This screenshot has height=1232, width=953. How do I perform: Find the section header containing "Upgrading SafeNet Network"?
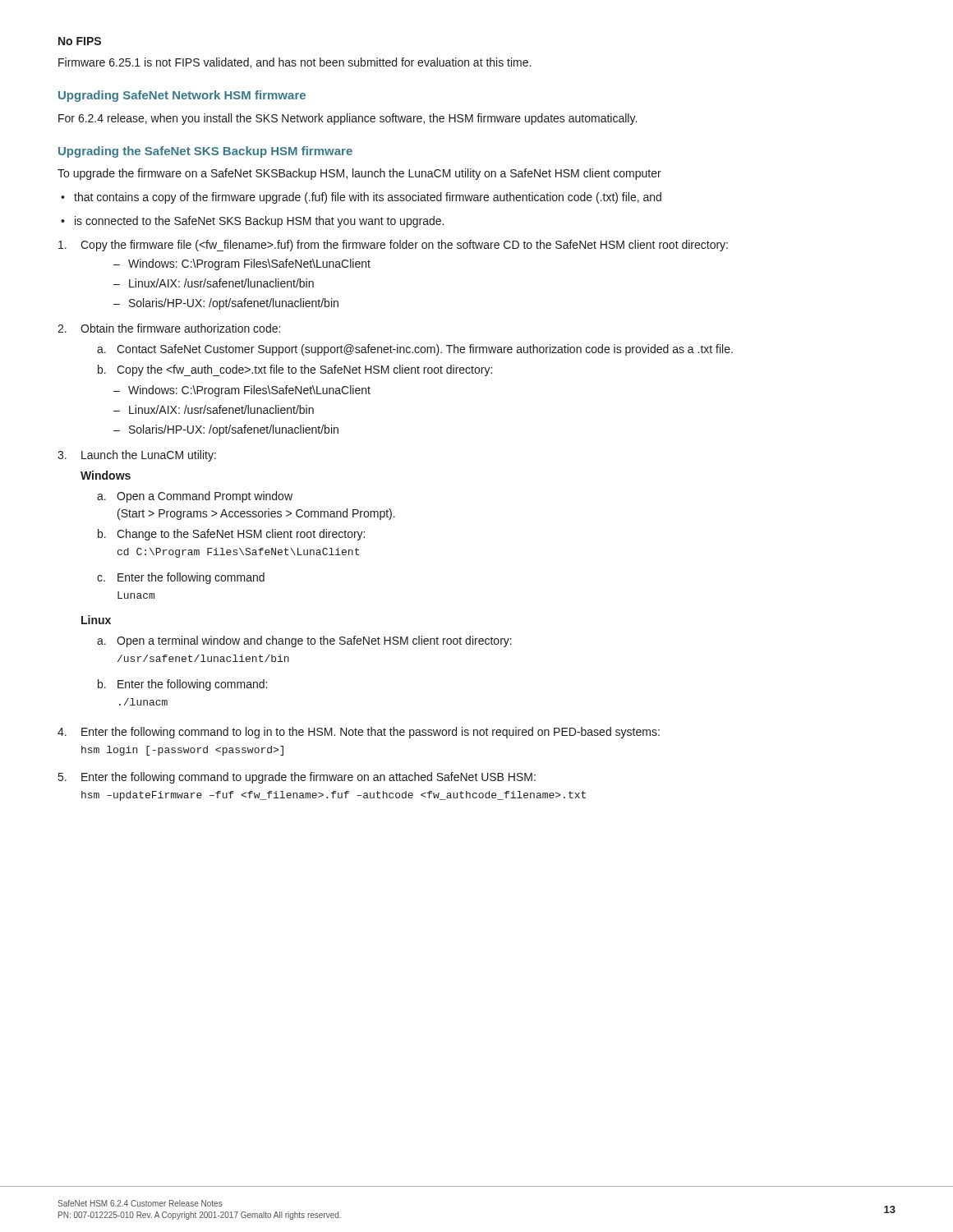click(182, 96)
